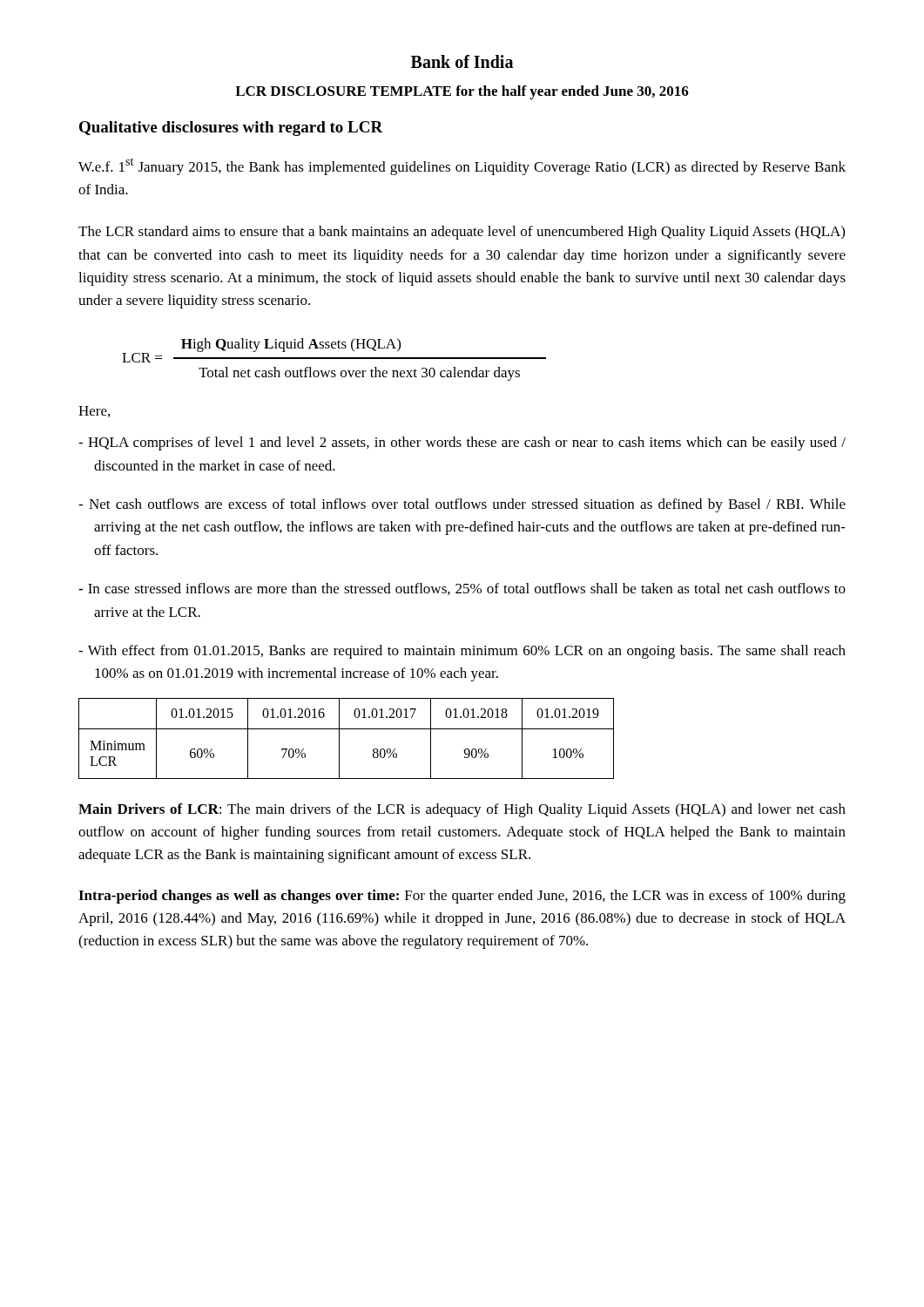Find the block on this page that starts "Net cash outflows"
The height and width of the screenshot is (1307, 924).
pos(462,527)
